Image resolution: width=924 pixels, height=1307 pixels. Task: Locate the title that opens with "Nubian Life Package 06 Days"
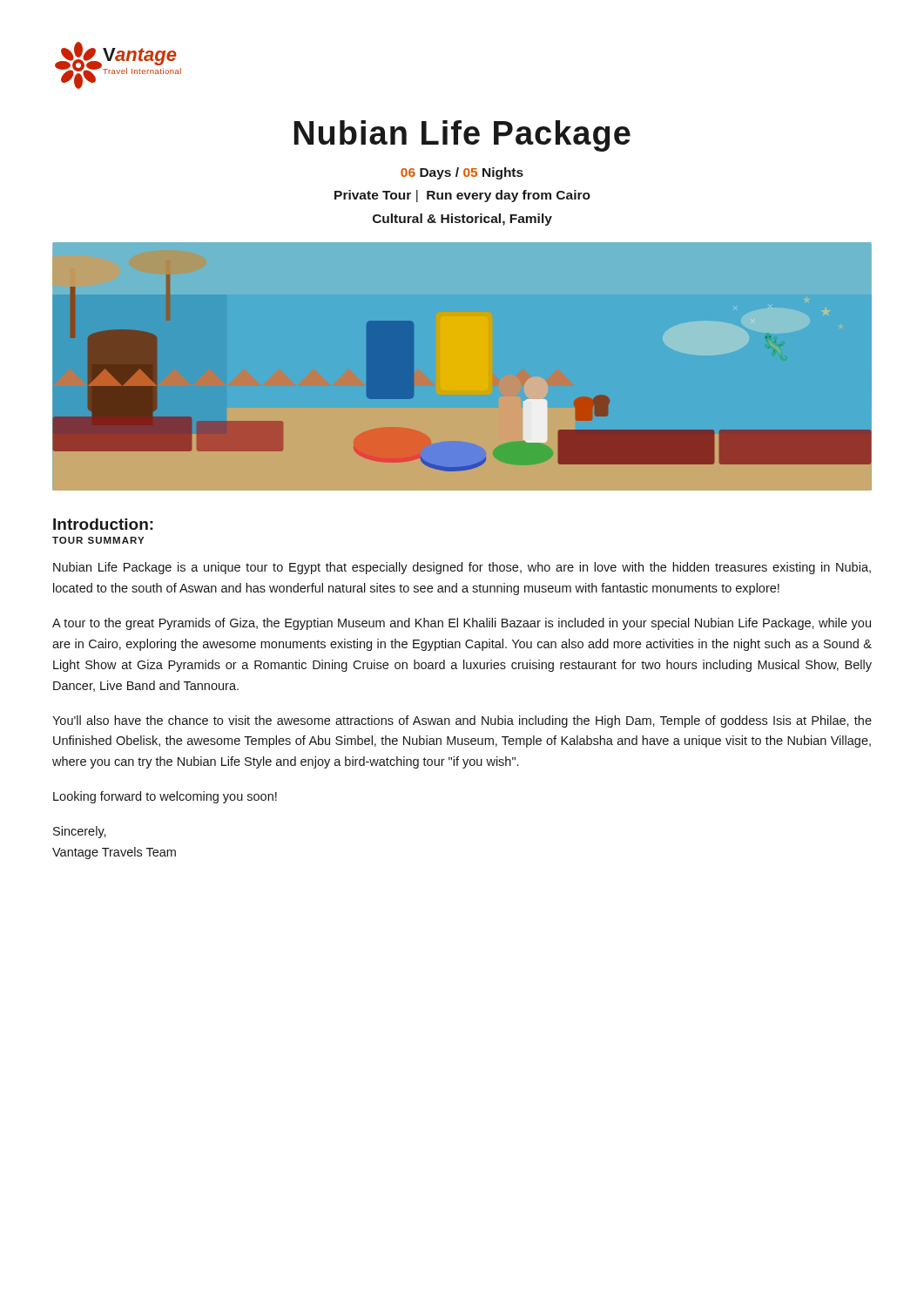click(x=462, y=173)
